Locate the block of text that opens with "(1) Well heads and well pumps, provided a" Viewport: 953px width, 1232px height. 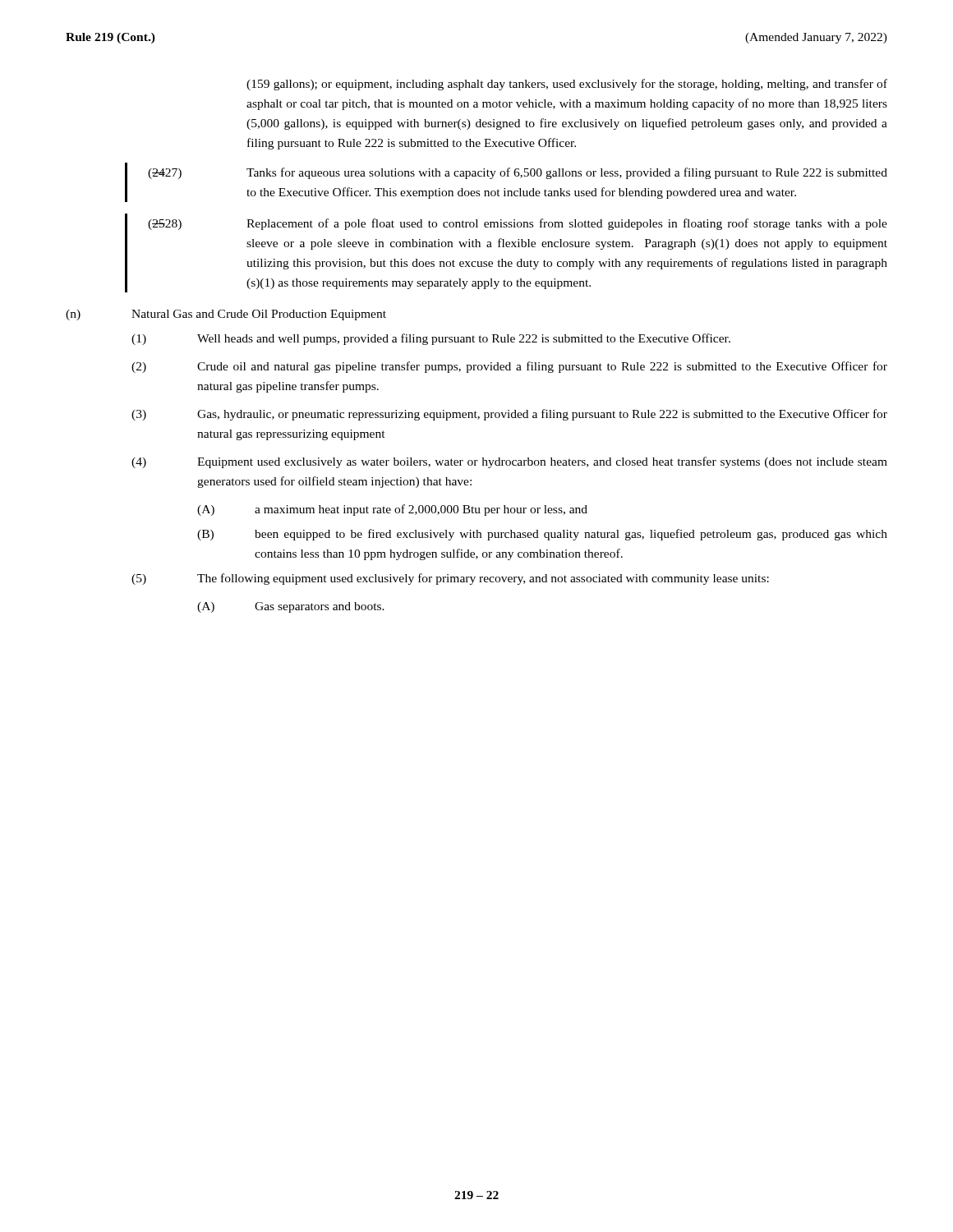509,339
